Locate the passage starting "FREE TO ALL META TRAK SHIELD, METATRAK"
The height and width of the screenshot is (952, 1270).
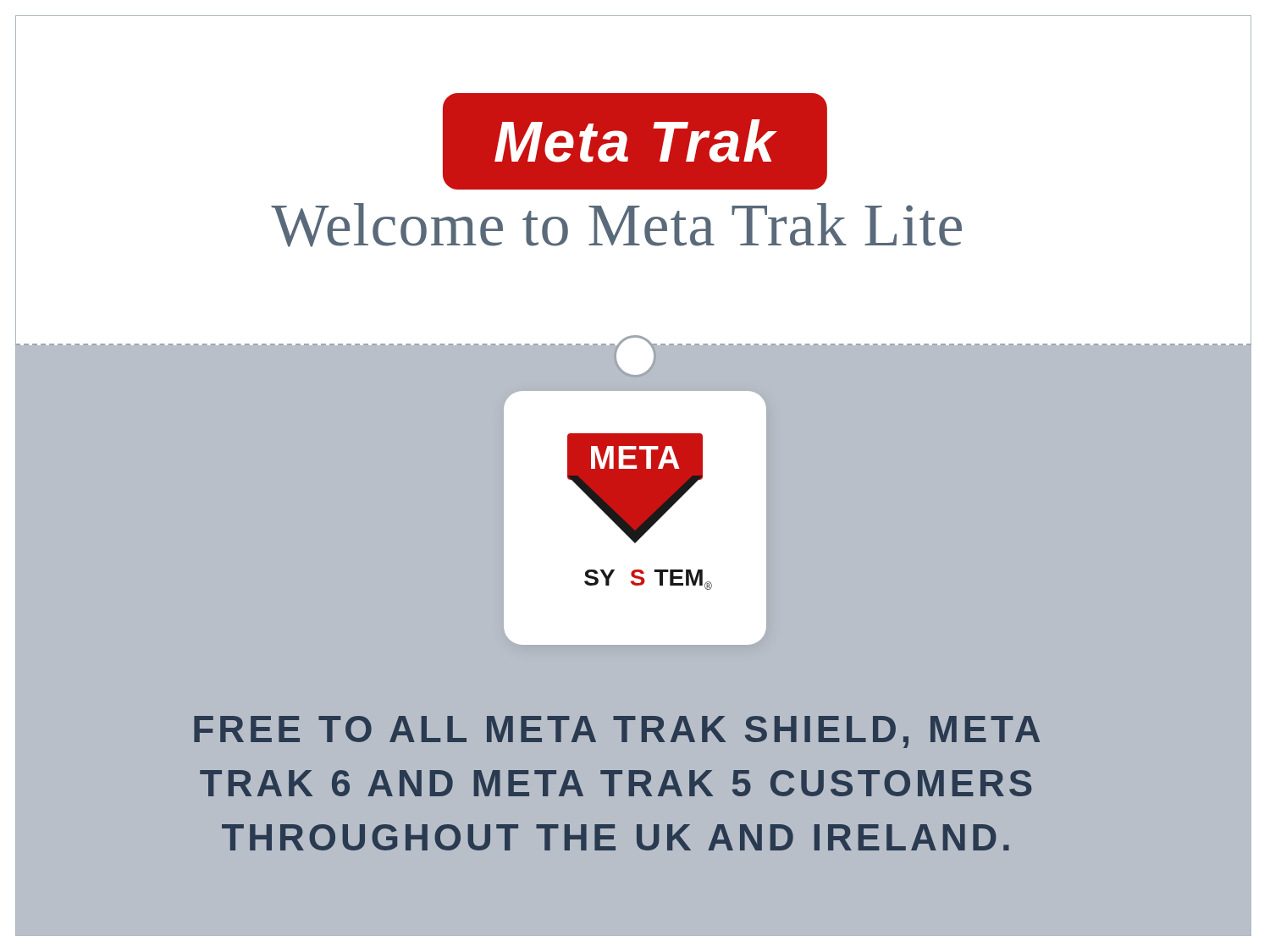pyautogui.click(x=618, y=783)
